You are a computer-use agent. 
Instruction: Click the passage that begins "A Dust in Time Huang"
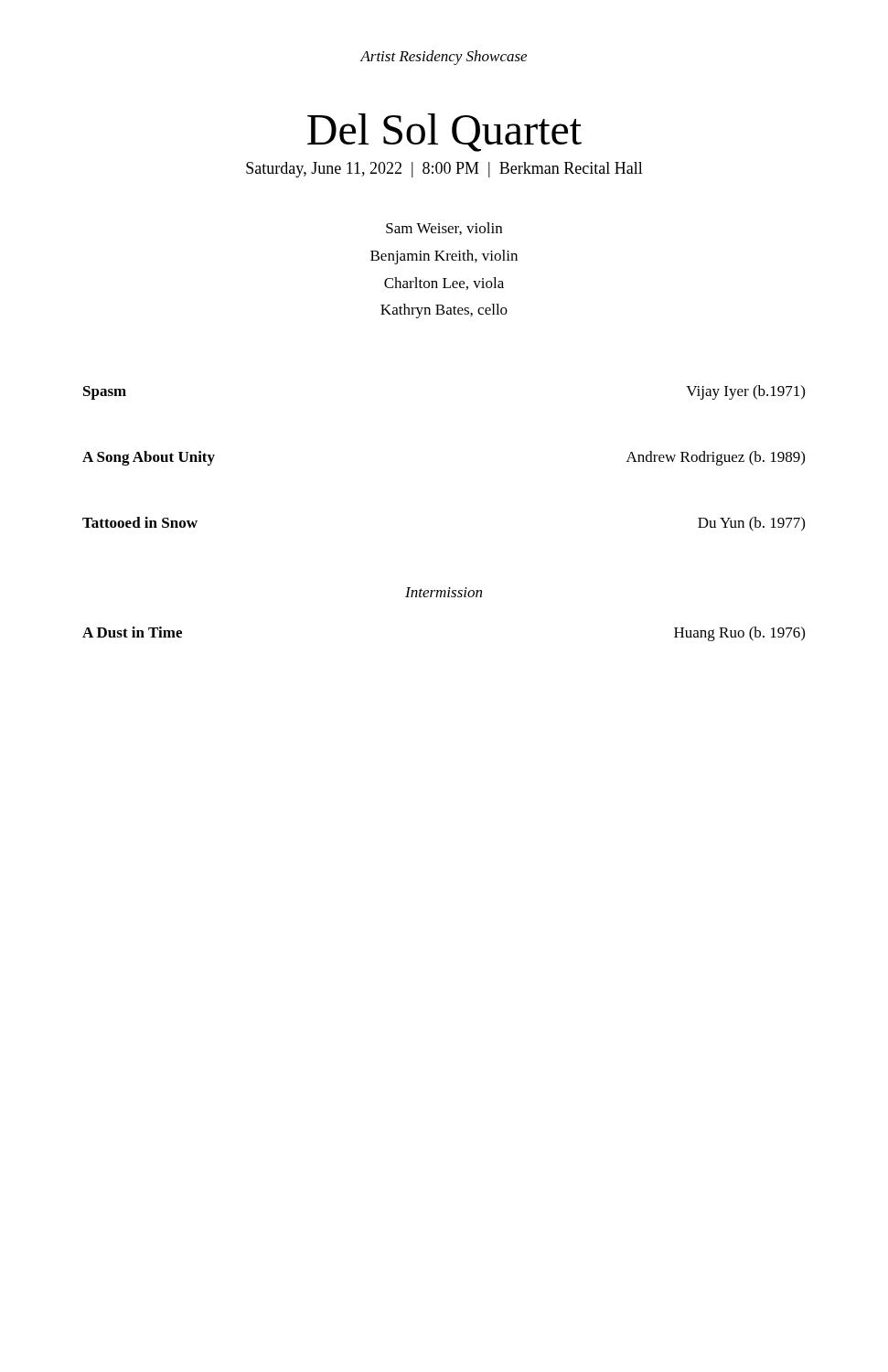click(x=133, y=633)
